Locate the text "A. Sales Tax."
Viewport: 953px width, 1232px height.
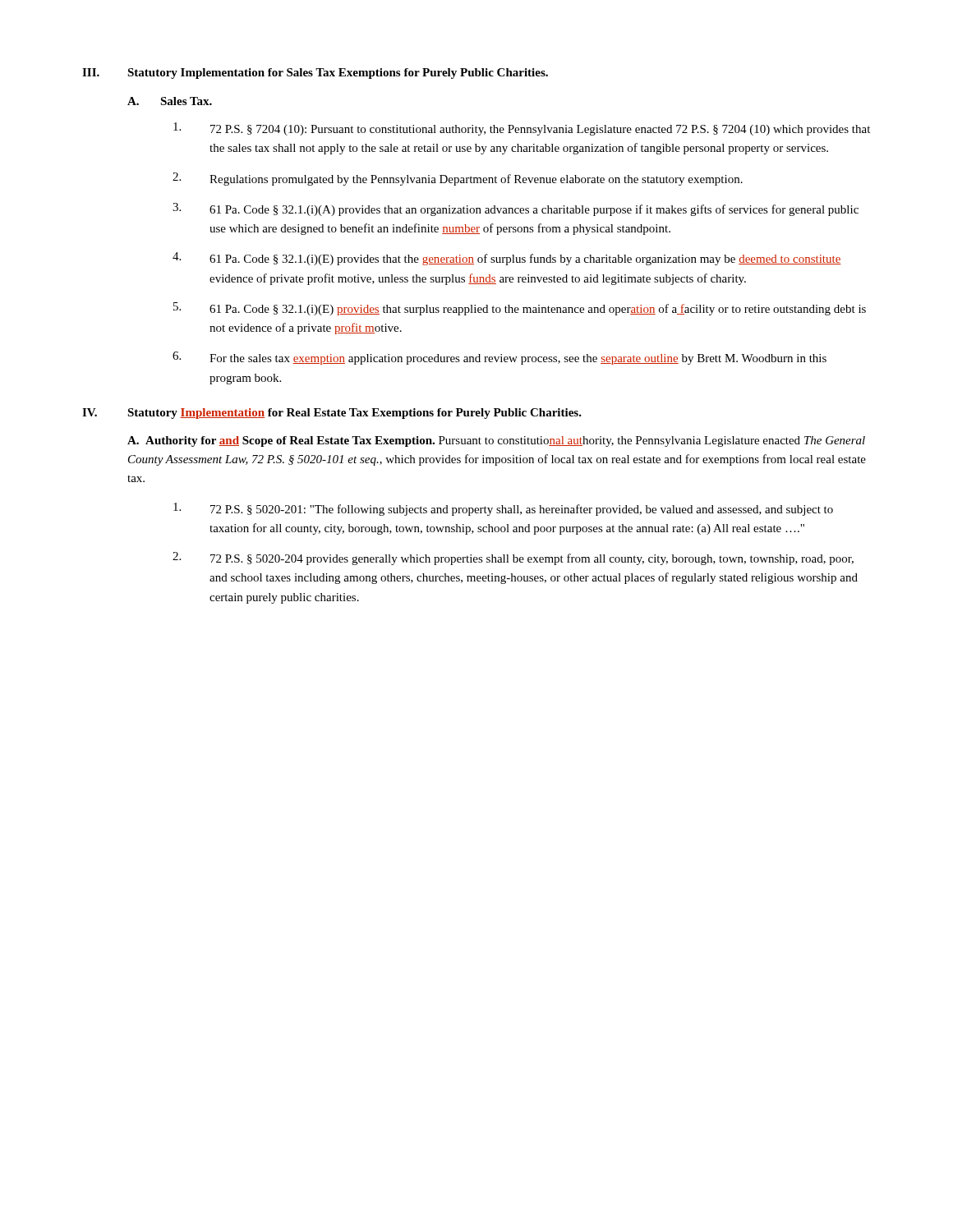click(x=170, y=101)
